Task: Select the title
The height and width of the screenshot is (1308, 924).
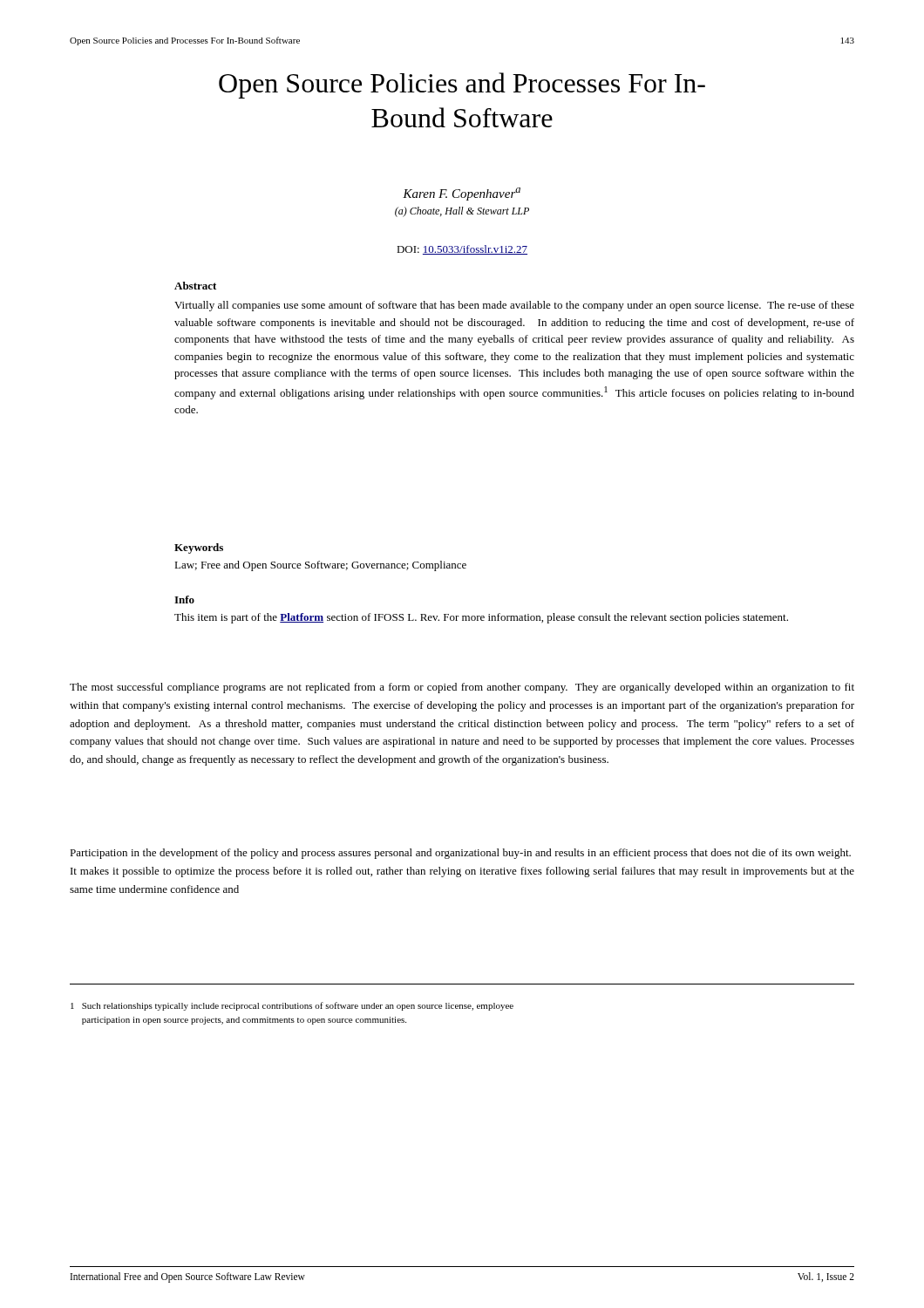Action: pyautogui.click(x=462, y=100)
